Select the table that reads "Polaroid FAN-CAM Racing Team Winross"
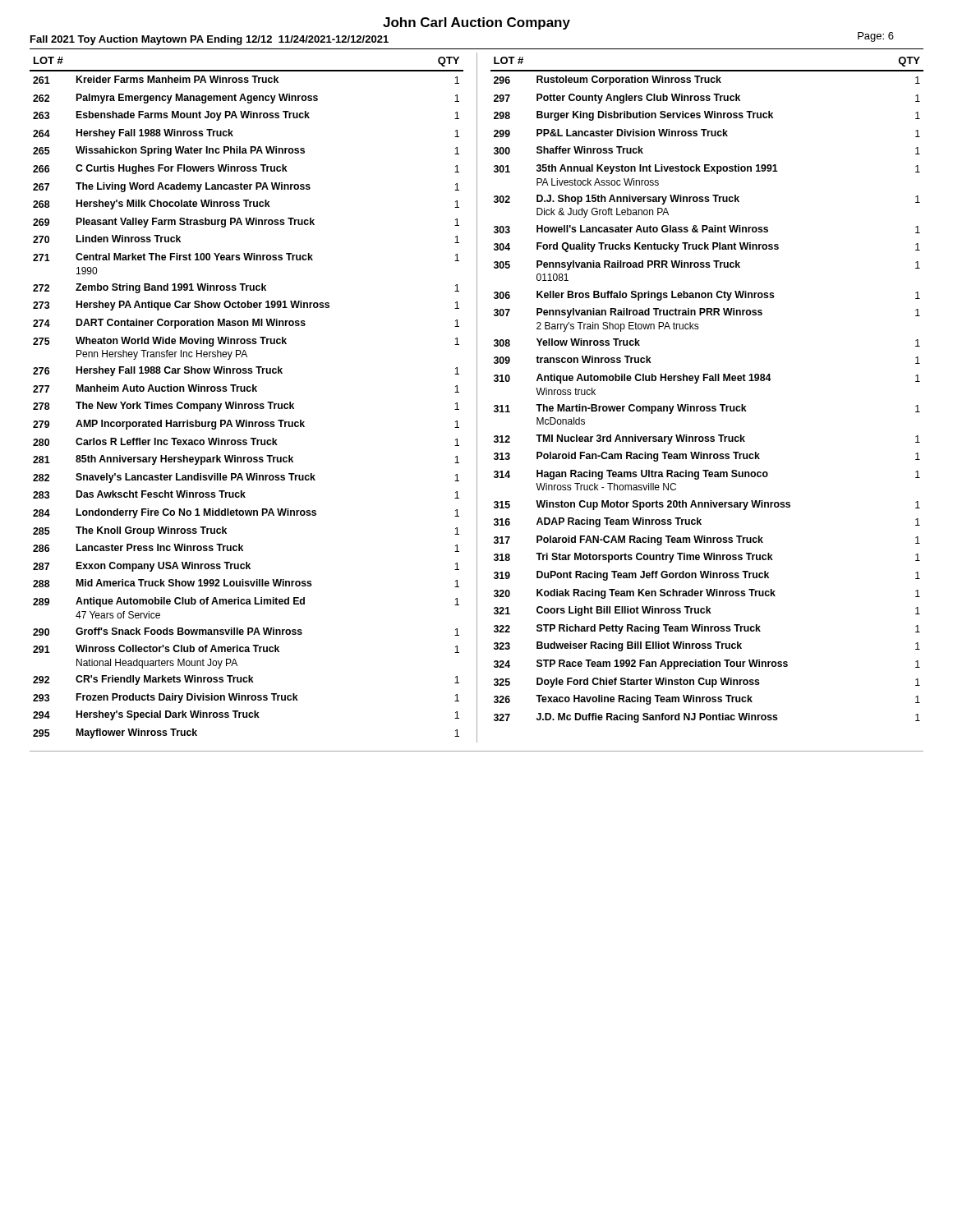Image resolution: width=953 pixels, height=1232 pixels. pyautogui.click(x=700, y=397)
